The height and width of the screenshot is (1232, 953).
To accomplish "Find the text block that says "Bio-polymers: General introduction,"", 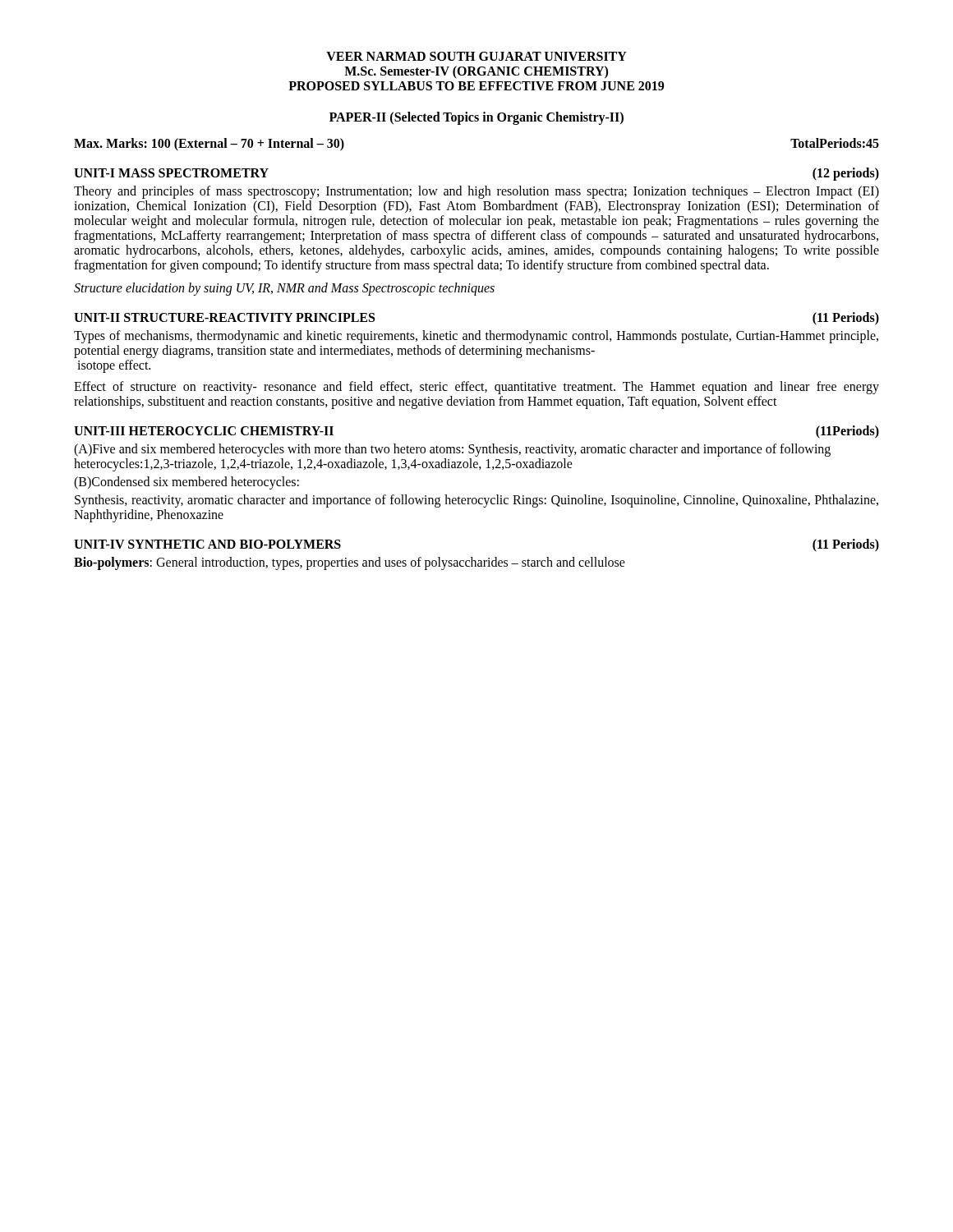I will (x=350, y=562).
